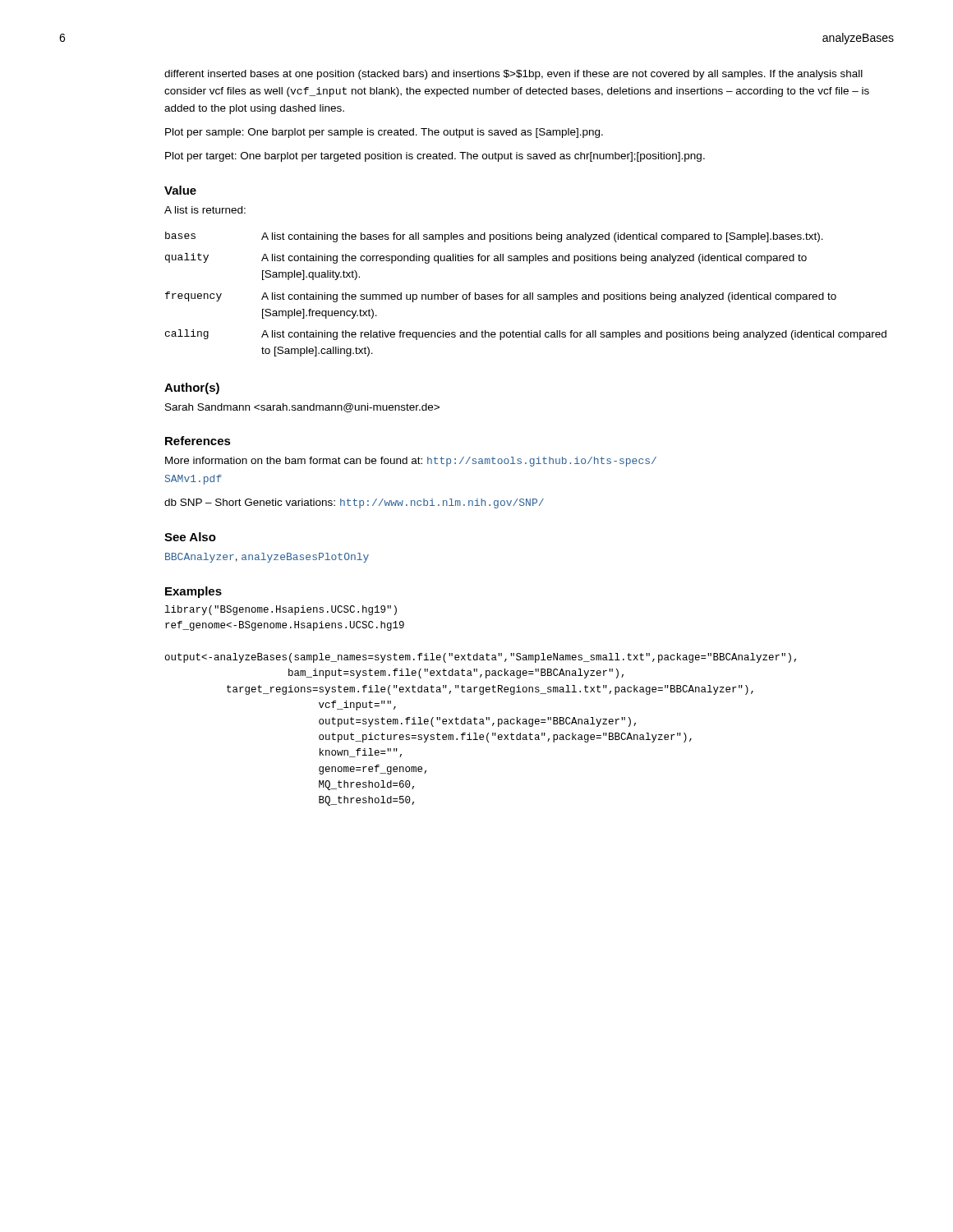Find the text block that says "Plot per sample: One barplot"

tap(384, 132)
